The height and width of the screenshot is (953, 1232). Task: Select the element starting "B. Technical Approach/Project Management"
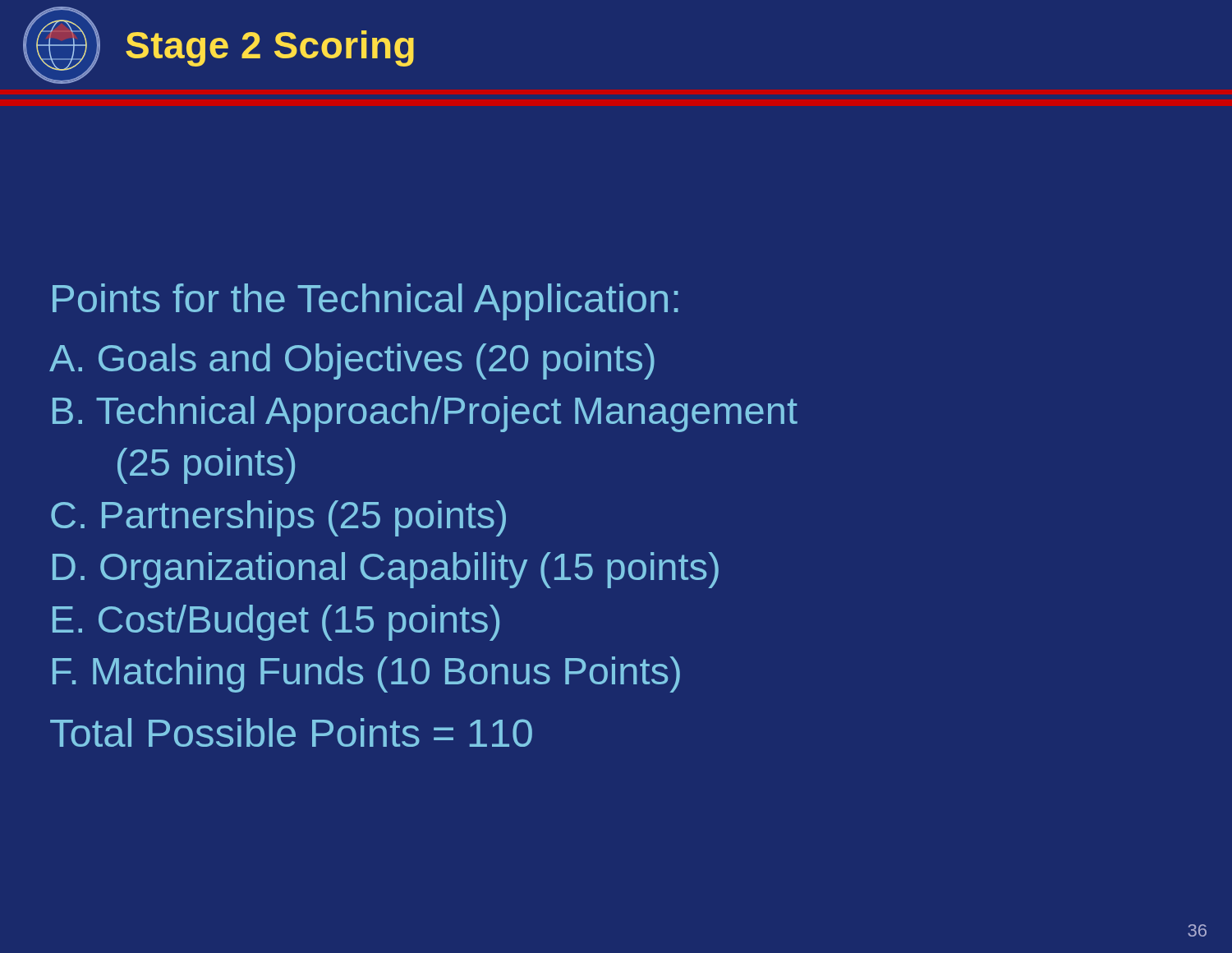pyautogui.click(x=423, y=410)
